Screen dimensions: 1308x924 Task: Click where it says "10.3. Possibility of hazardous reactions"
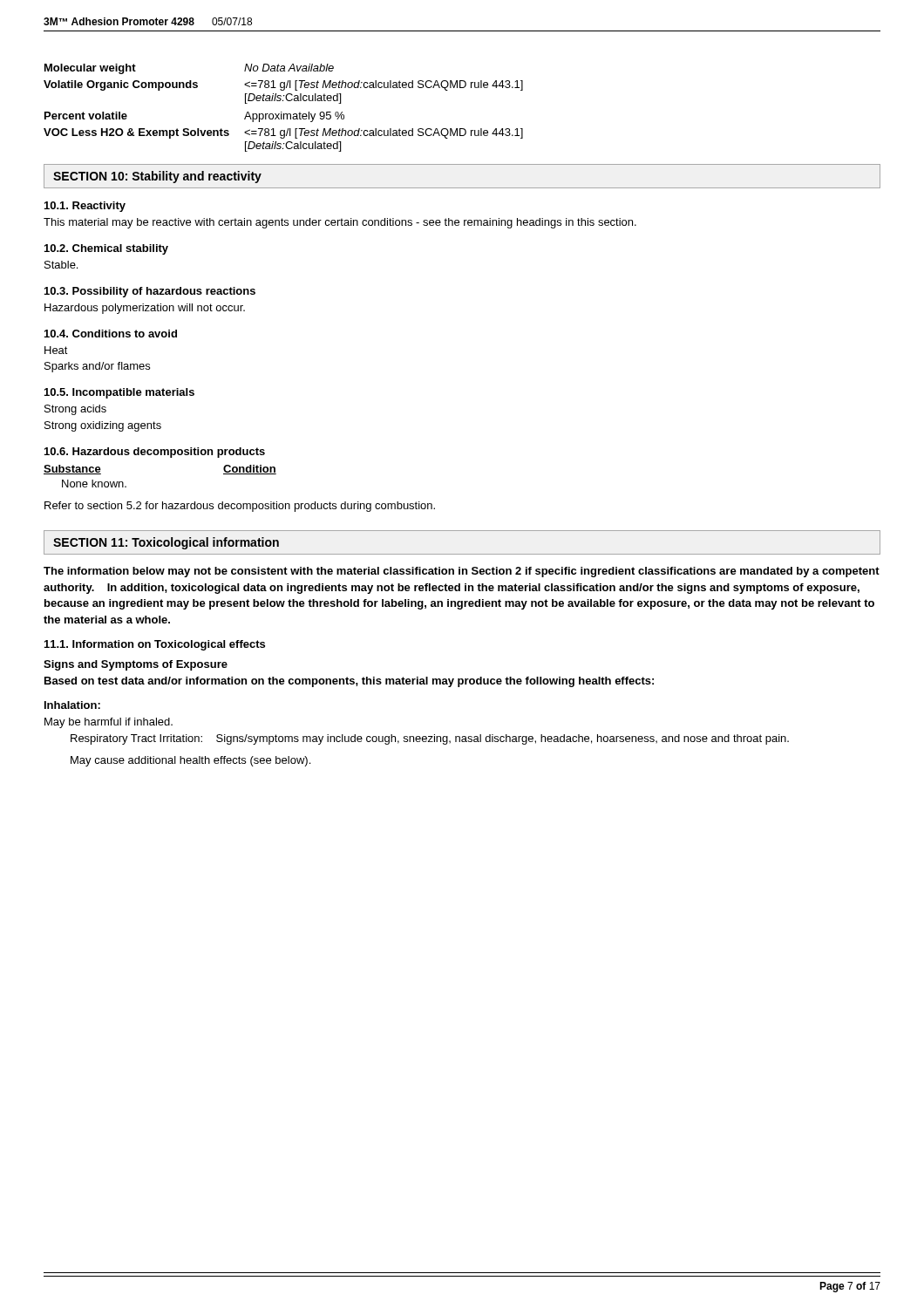pos(150,291)
